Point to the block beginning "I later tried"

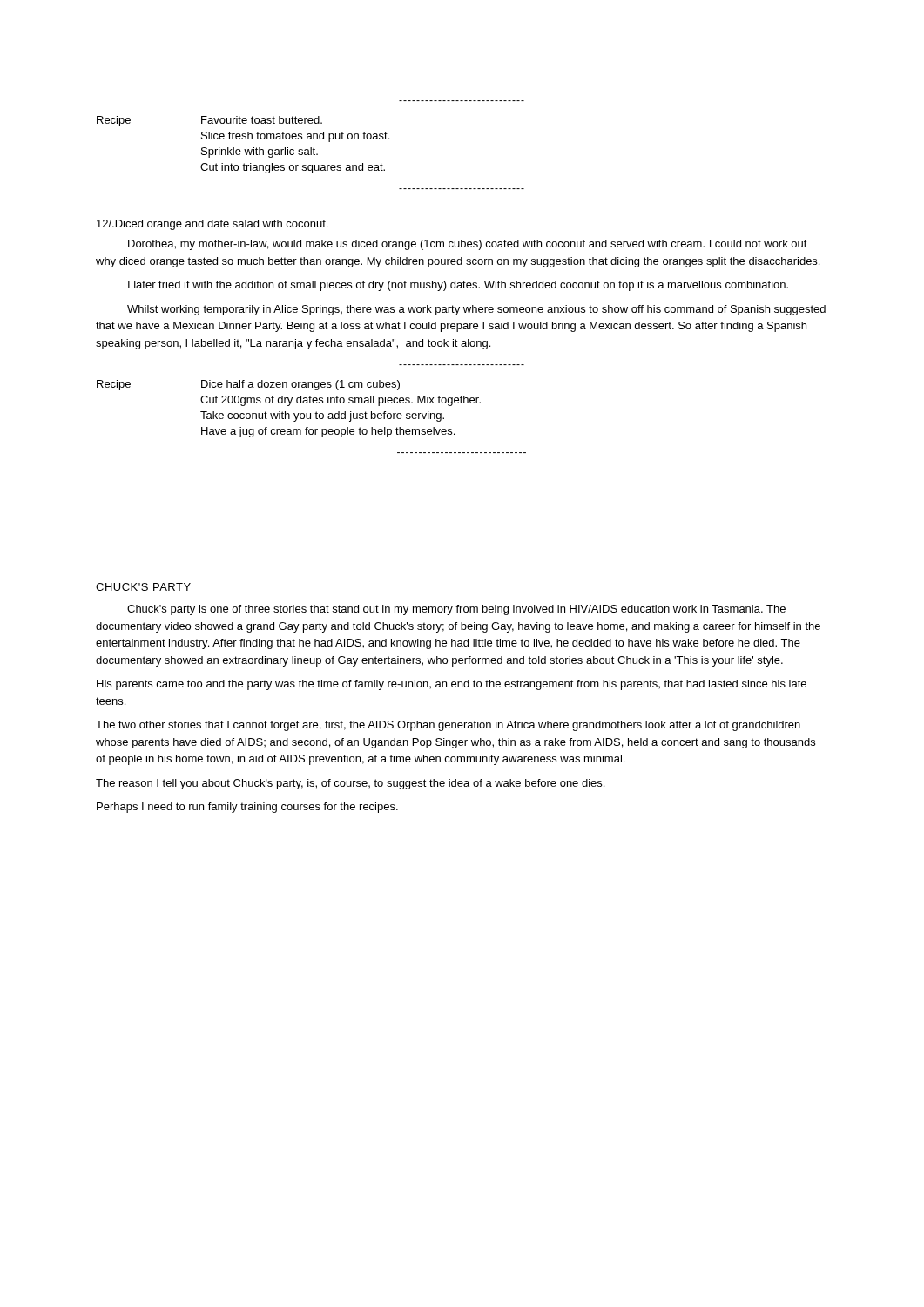(458, 285)
